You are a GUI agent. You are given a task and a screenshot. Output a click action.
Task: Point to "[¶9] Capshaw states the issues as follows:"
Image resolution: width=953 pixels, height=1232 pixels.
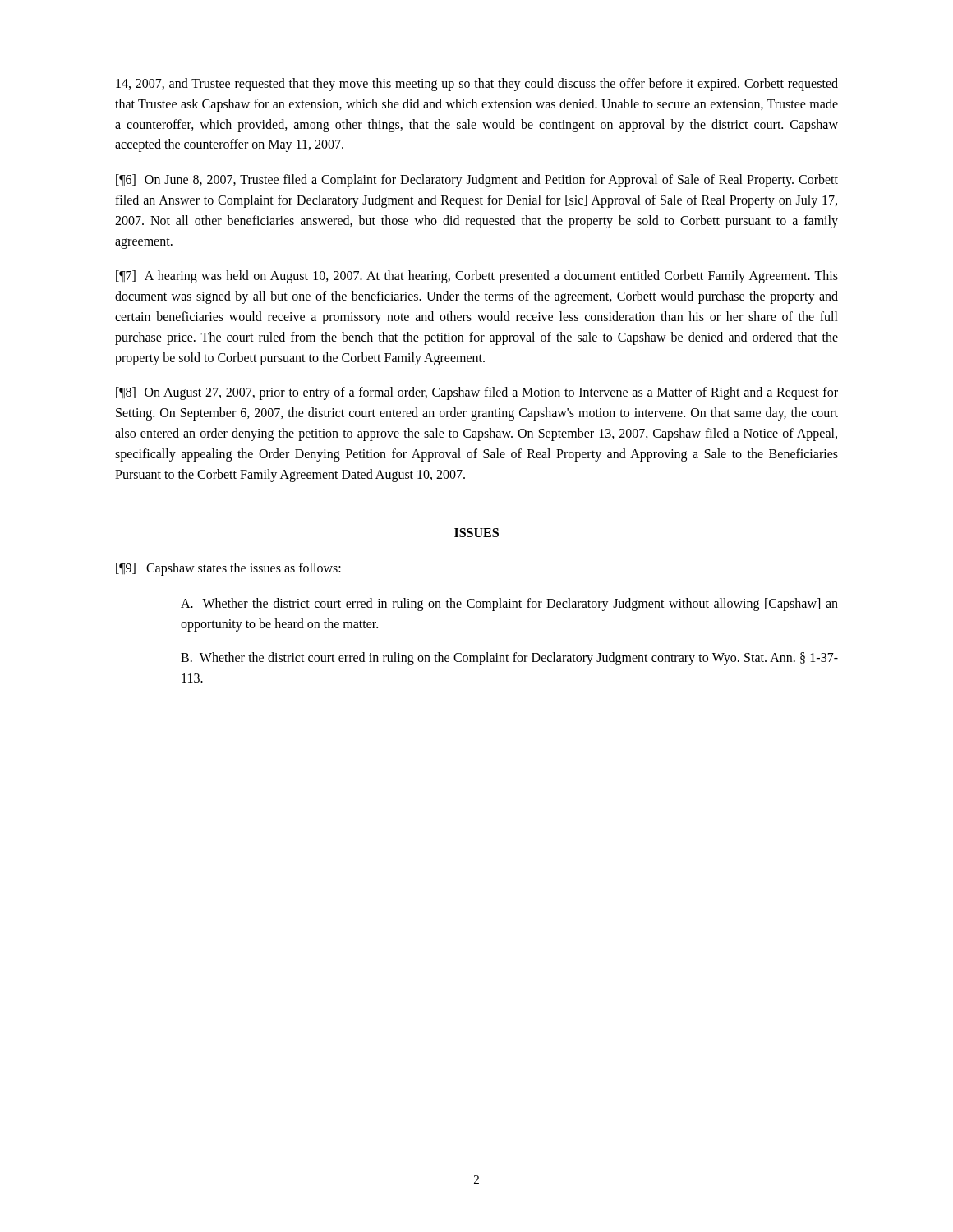(x=228, y=568)
